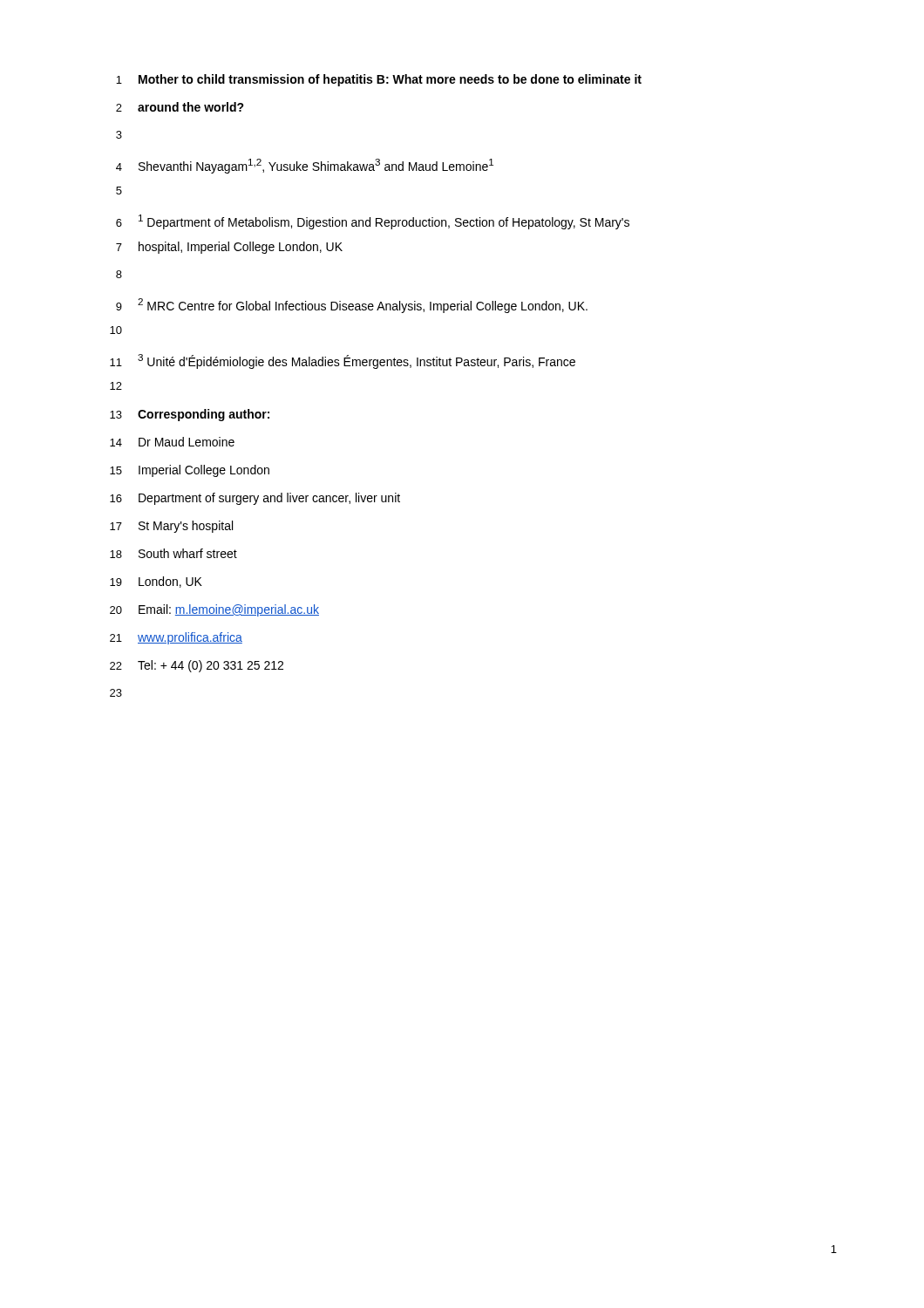
Task: Where does it say "Dr Maud Lemoine"?
Action: point(186,442)
